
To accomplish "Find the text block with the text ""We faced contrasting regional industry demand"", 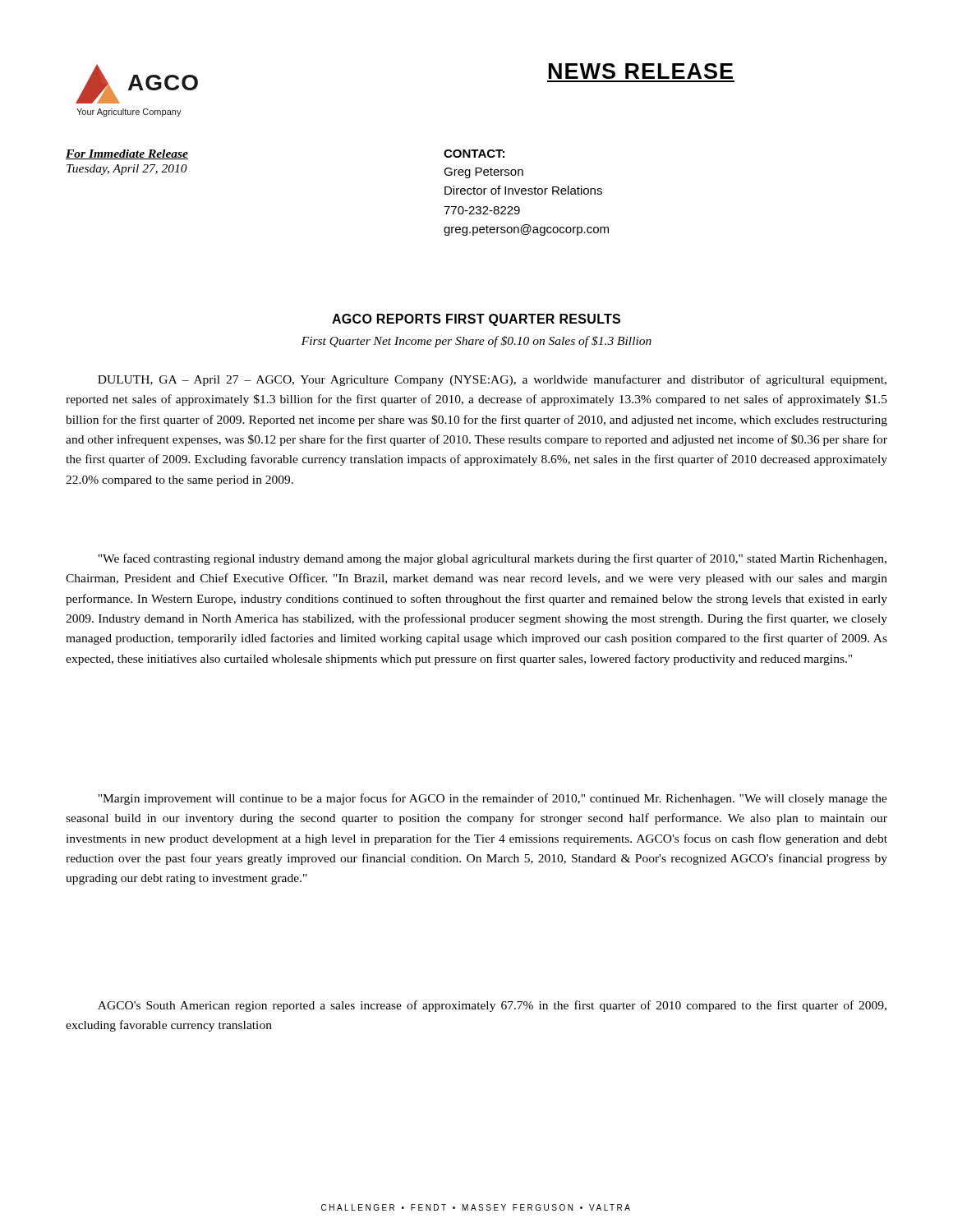I will 476,608.
